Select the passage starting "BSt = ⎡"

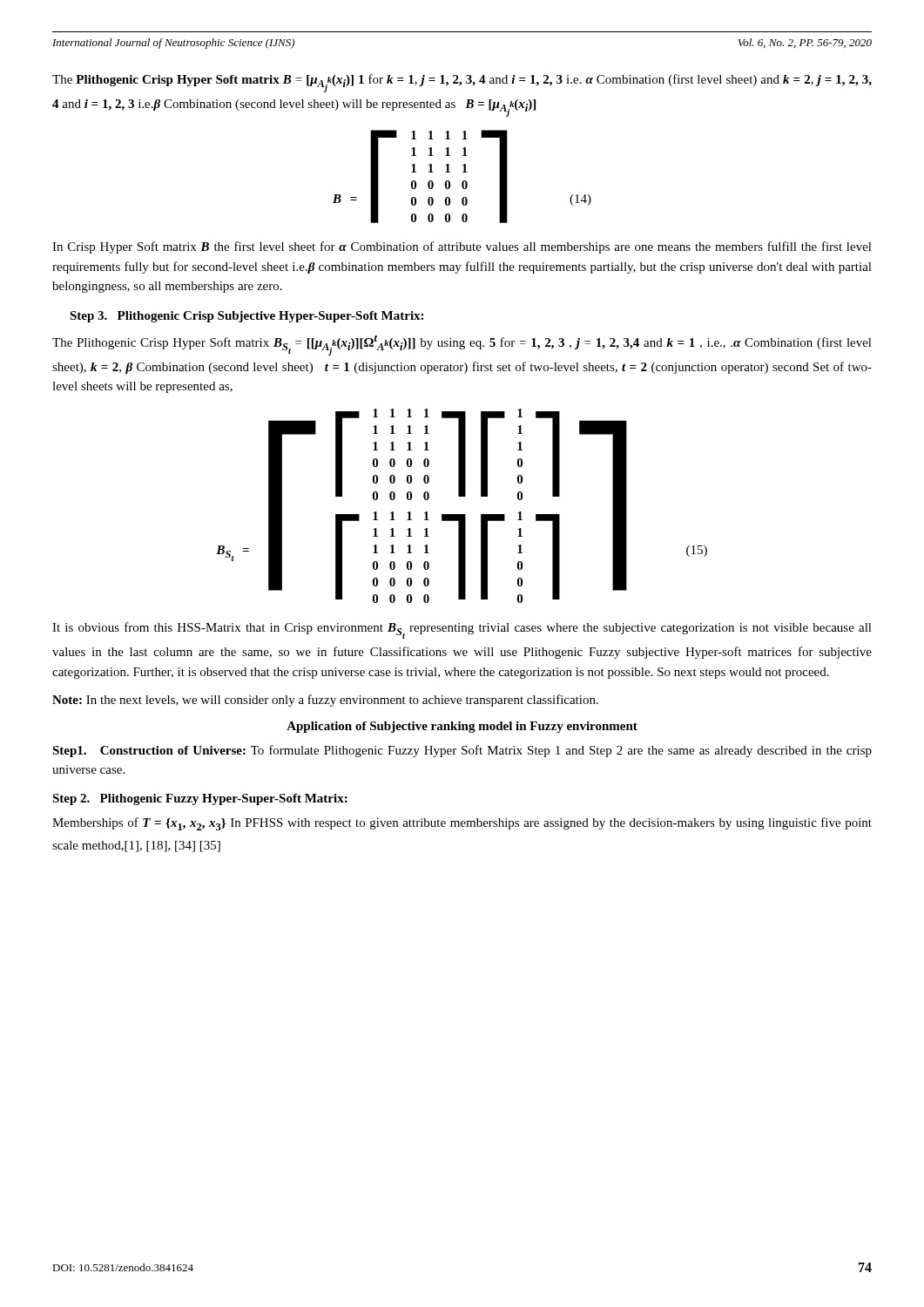462,506
